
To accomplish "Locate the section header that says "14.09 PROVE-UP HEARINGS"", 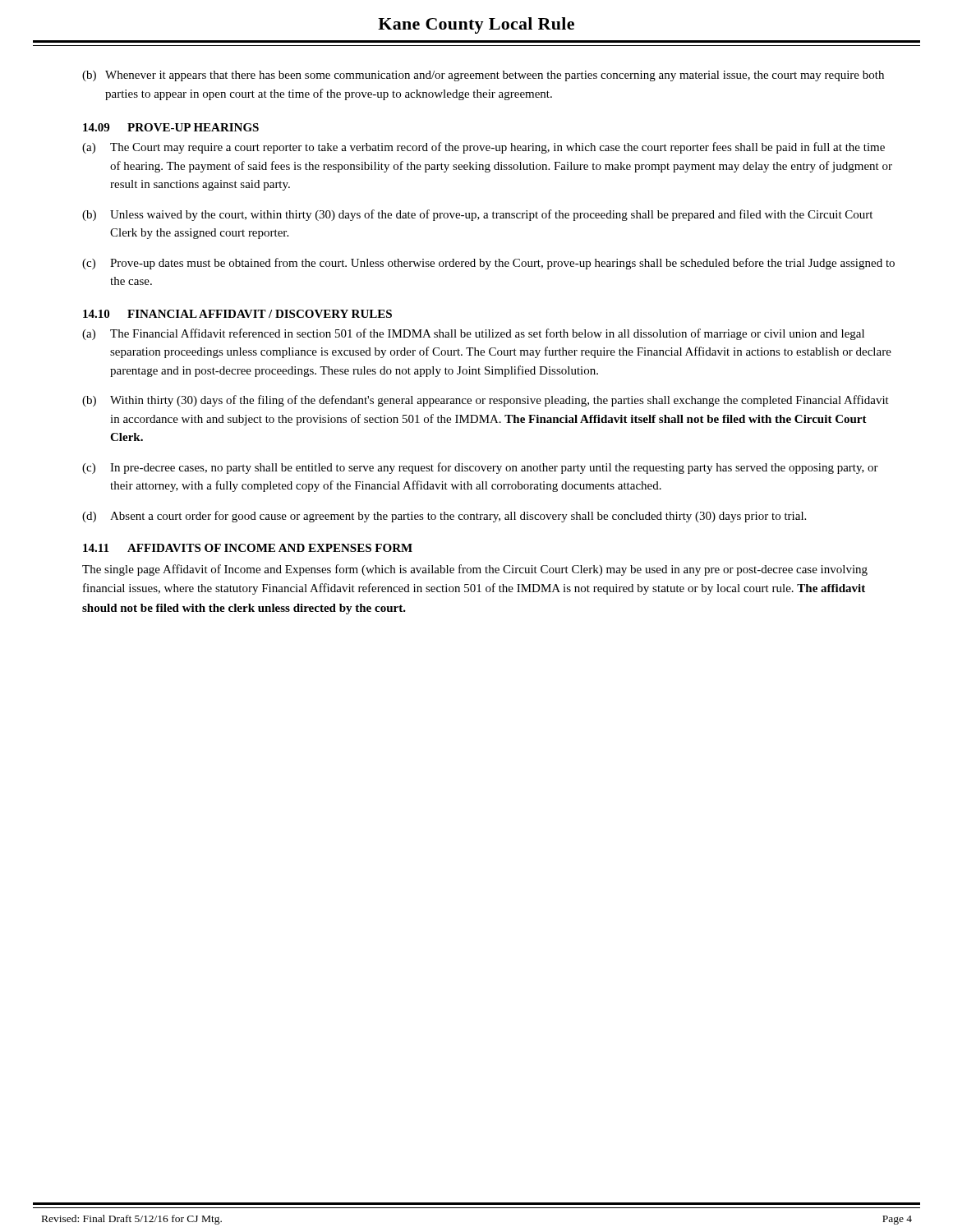I will 171,128.
